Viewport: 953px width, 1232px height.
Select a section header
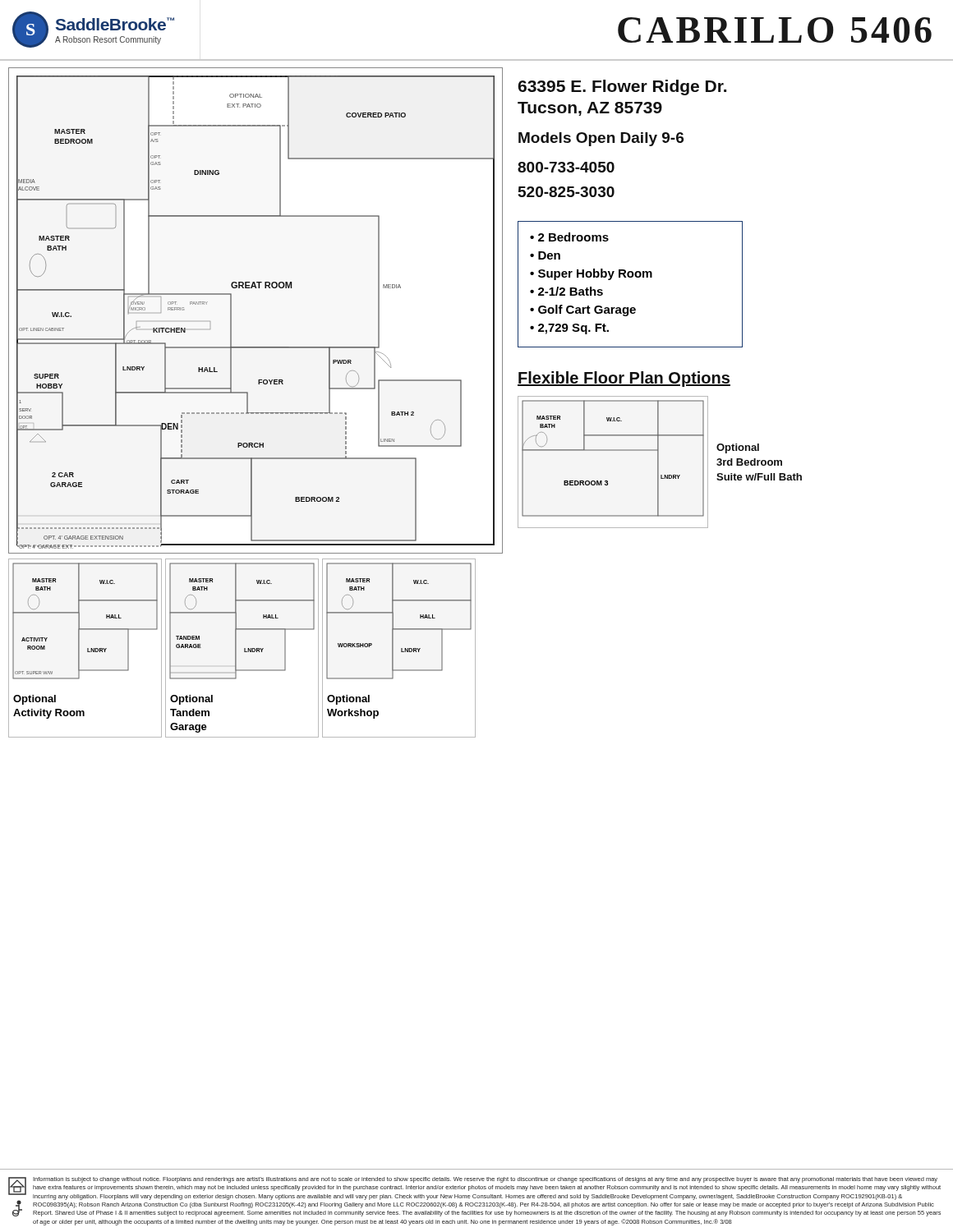(624, 378)
